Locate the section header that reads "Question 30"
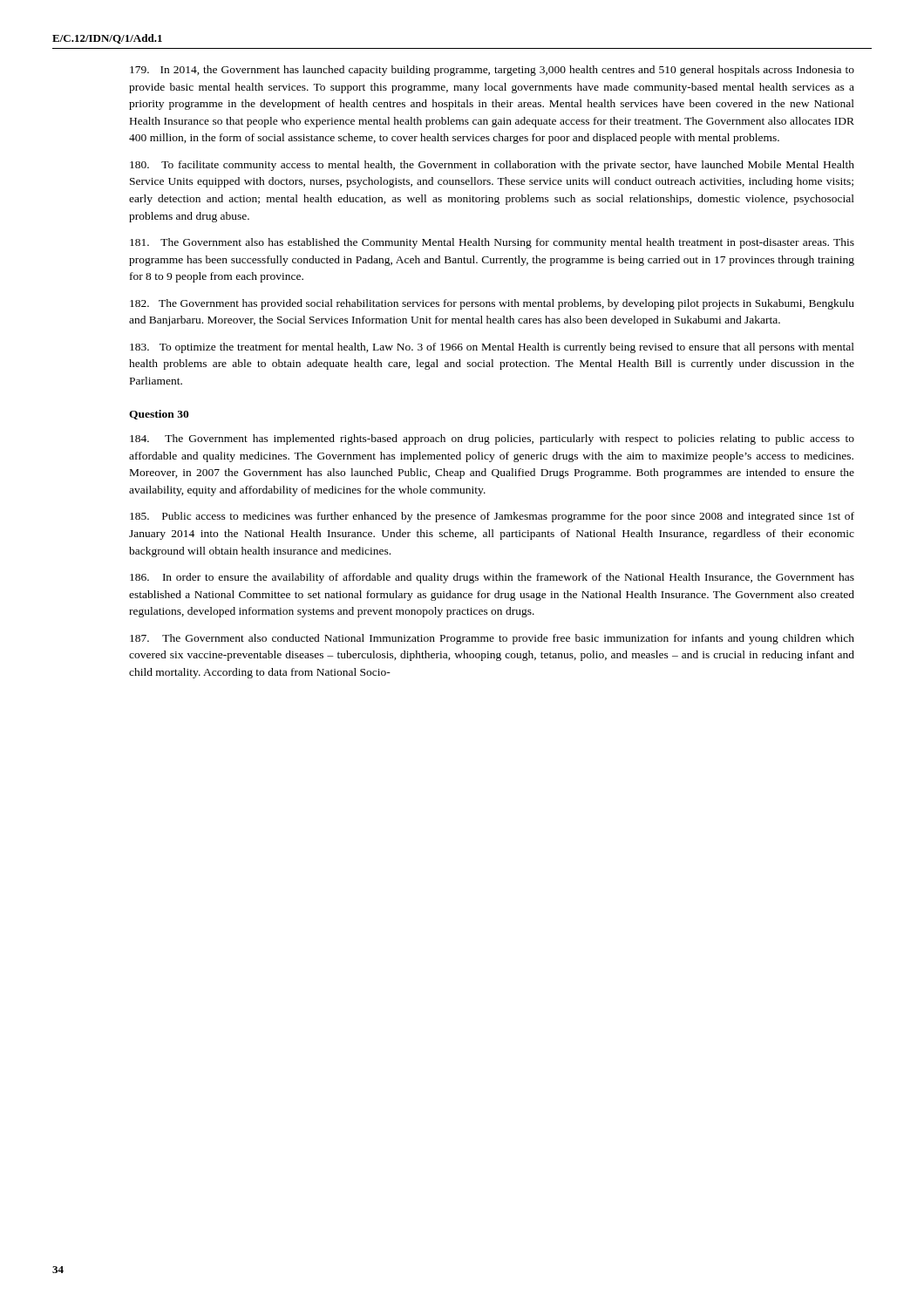The image size is (924, 1308). click(159, 413)
